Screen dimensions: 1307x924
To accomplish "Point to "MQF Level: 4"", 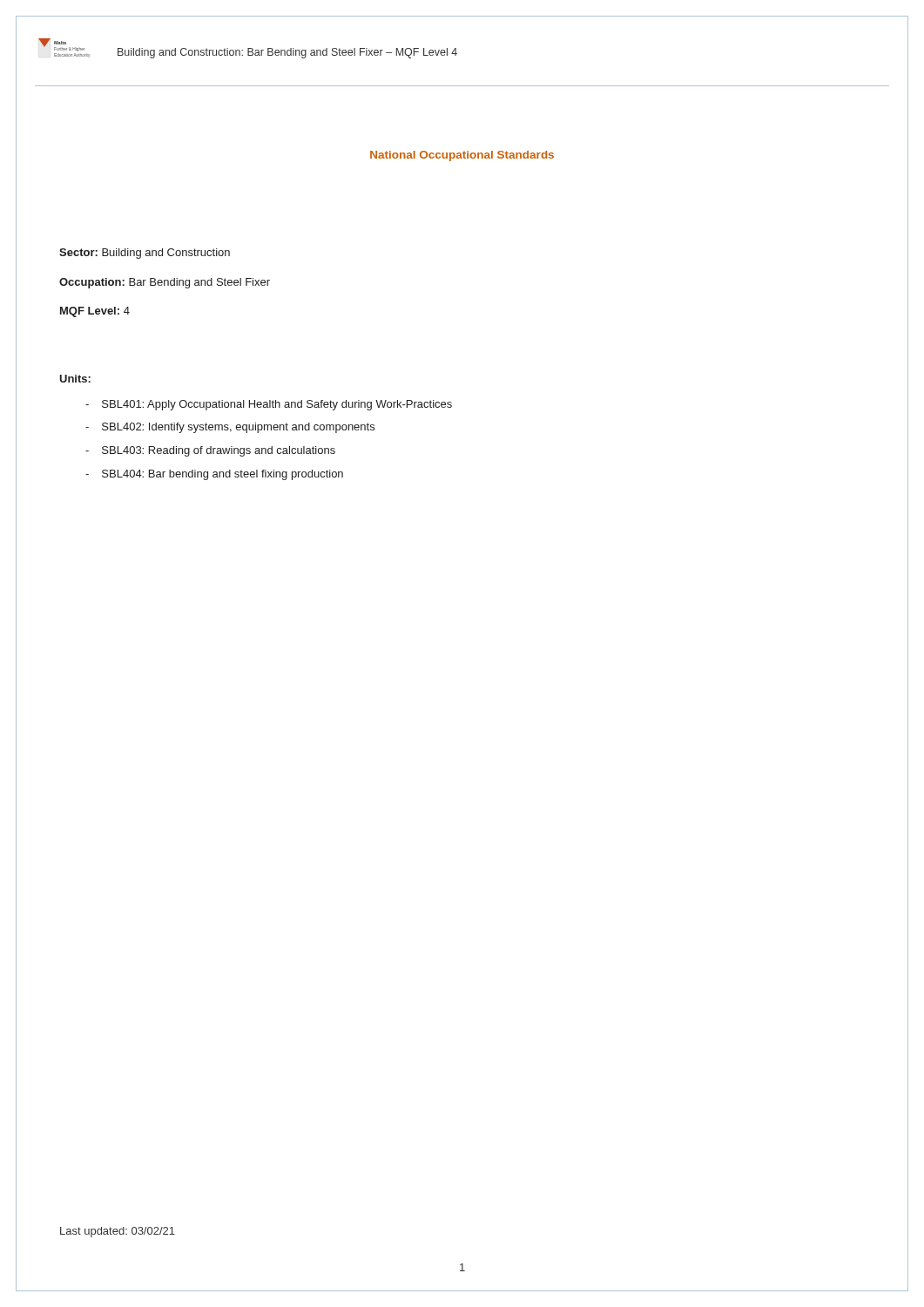I will (94, 311).
